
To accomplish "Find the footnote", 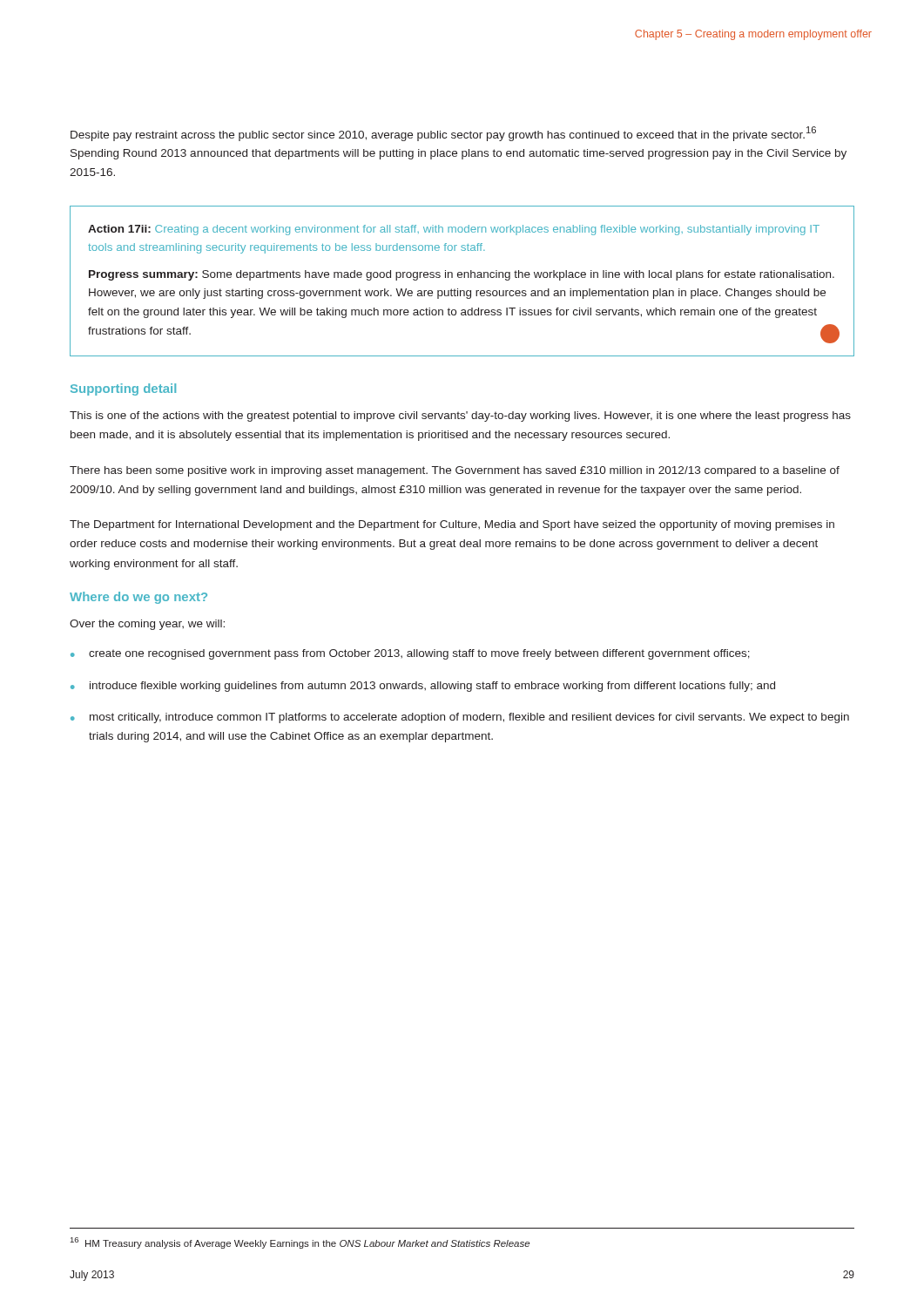I will 300,1242.
